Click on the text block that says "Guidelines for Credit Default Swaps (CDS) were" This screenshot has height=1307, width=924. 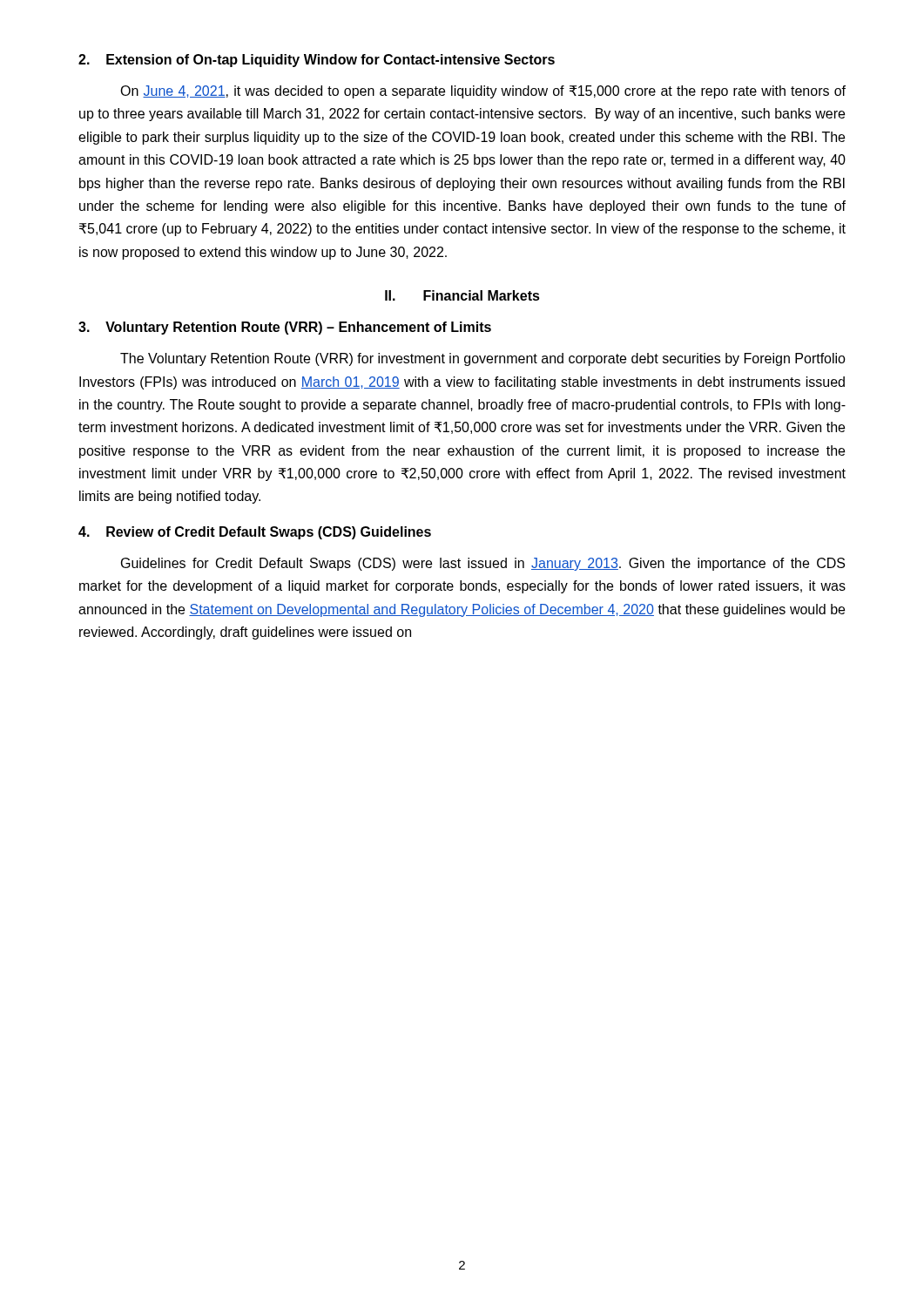(462, 598)
